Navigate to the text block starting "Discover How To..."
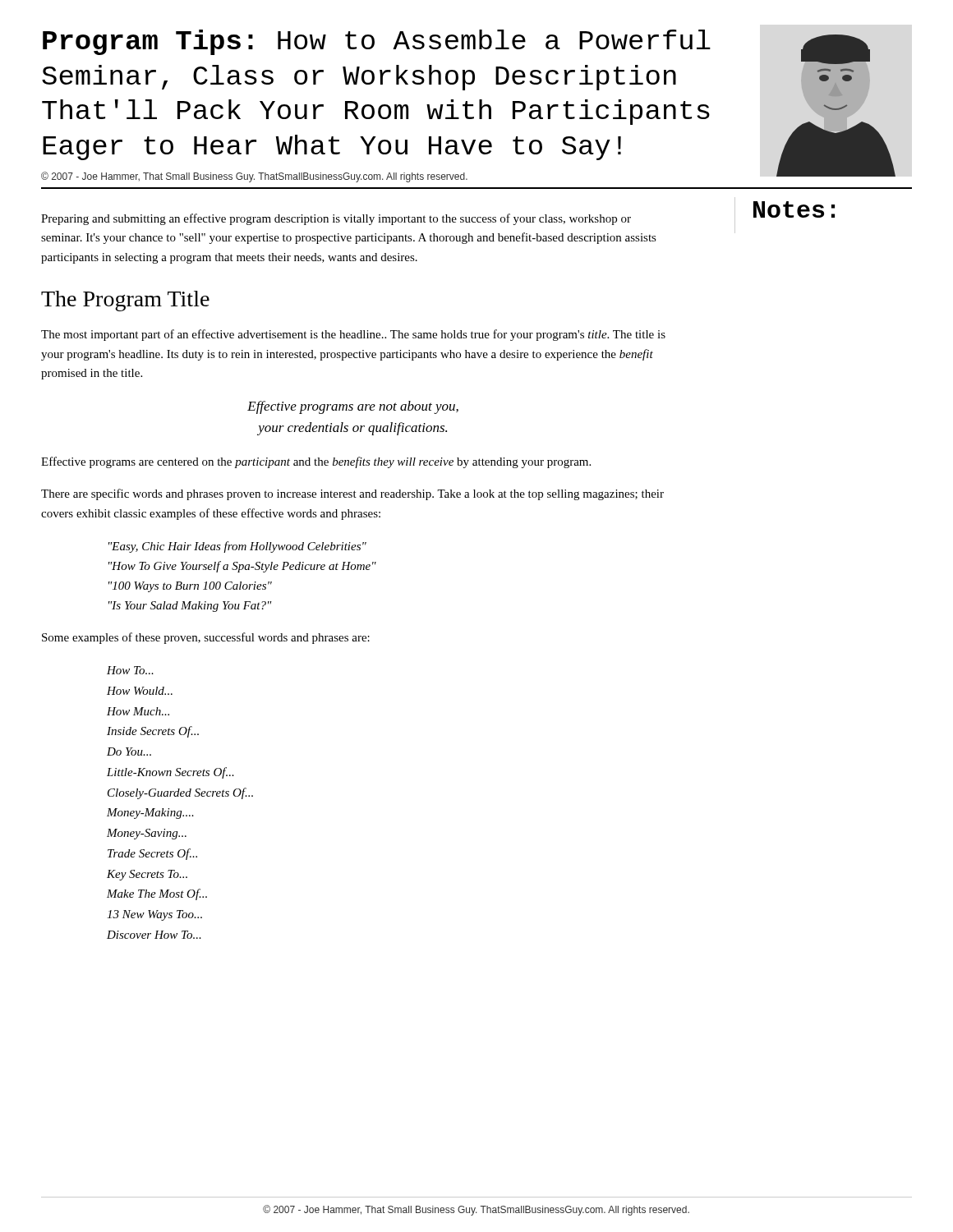Viewport: 953px width, 1232px height. 154,935
